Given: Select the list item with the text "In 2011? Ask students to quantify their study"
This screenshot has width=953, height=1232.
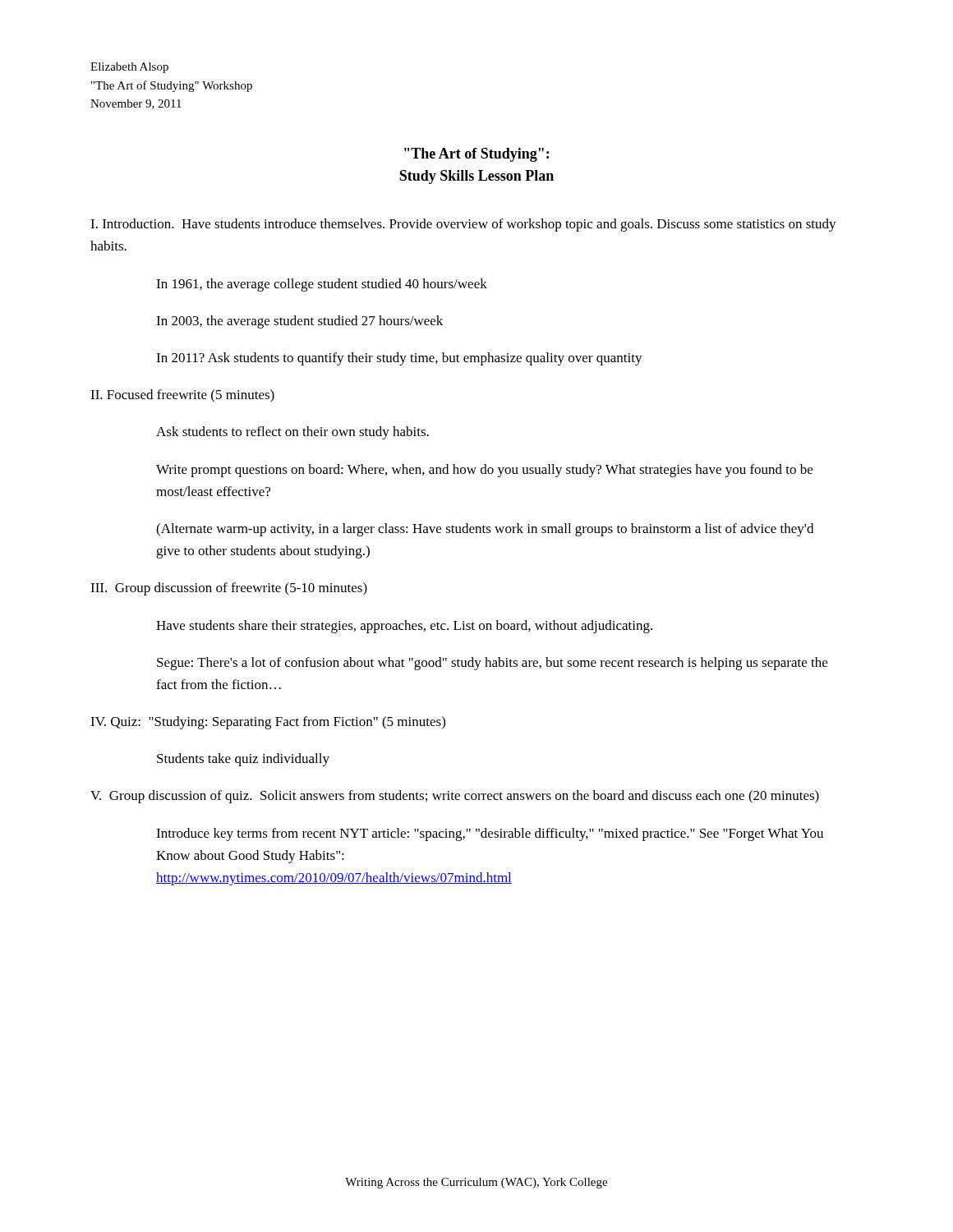Looking at the screenshot, I should [399, 358].
